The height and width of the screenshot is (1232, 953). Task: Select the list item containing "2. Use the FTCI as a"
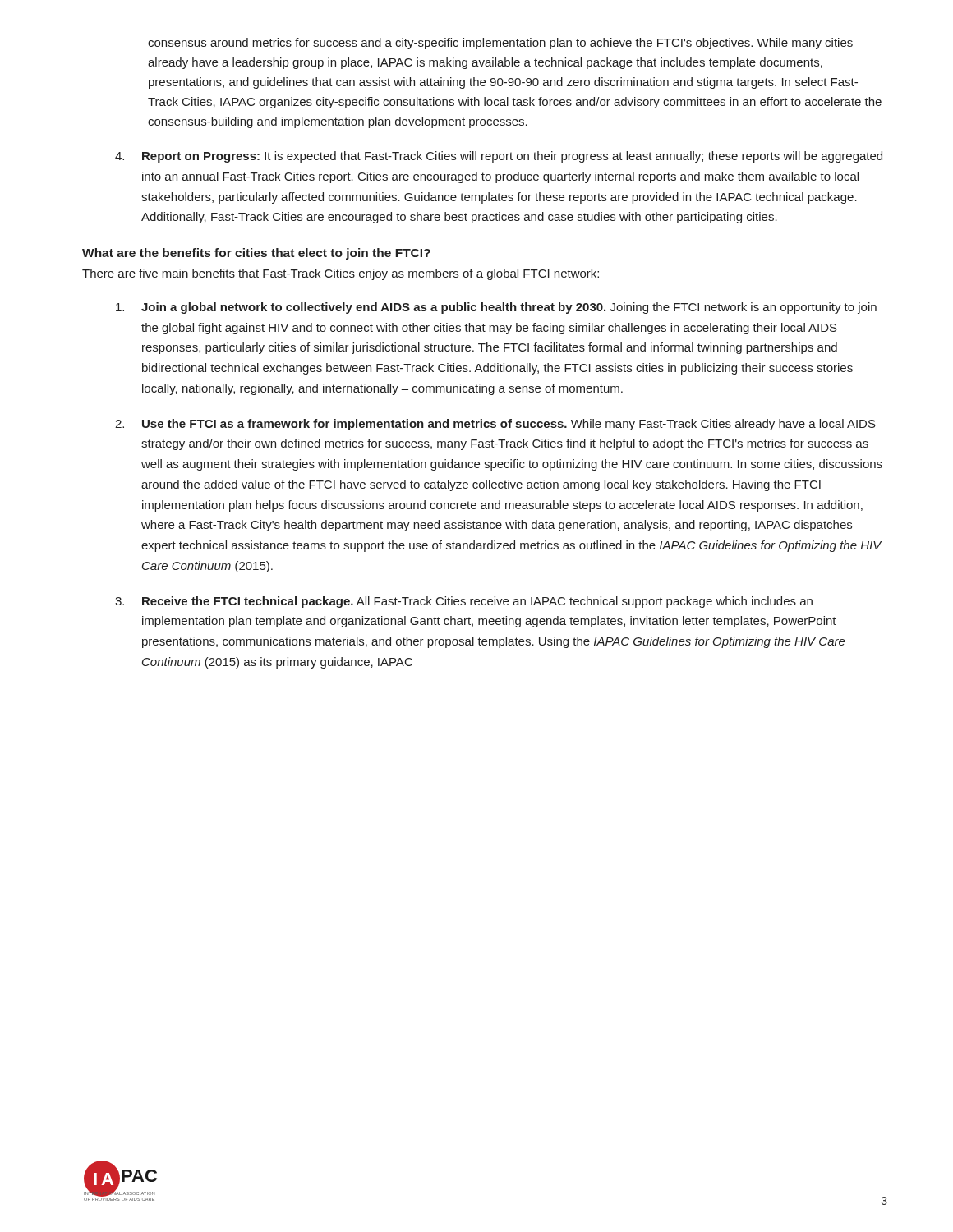click(x=501, y=495)
